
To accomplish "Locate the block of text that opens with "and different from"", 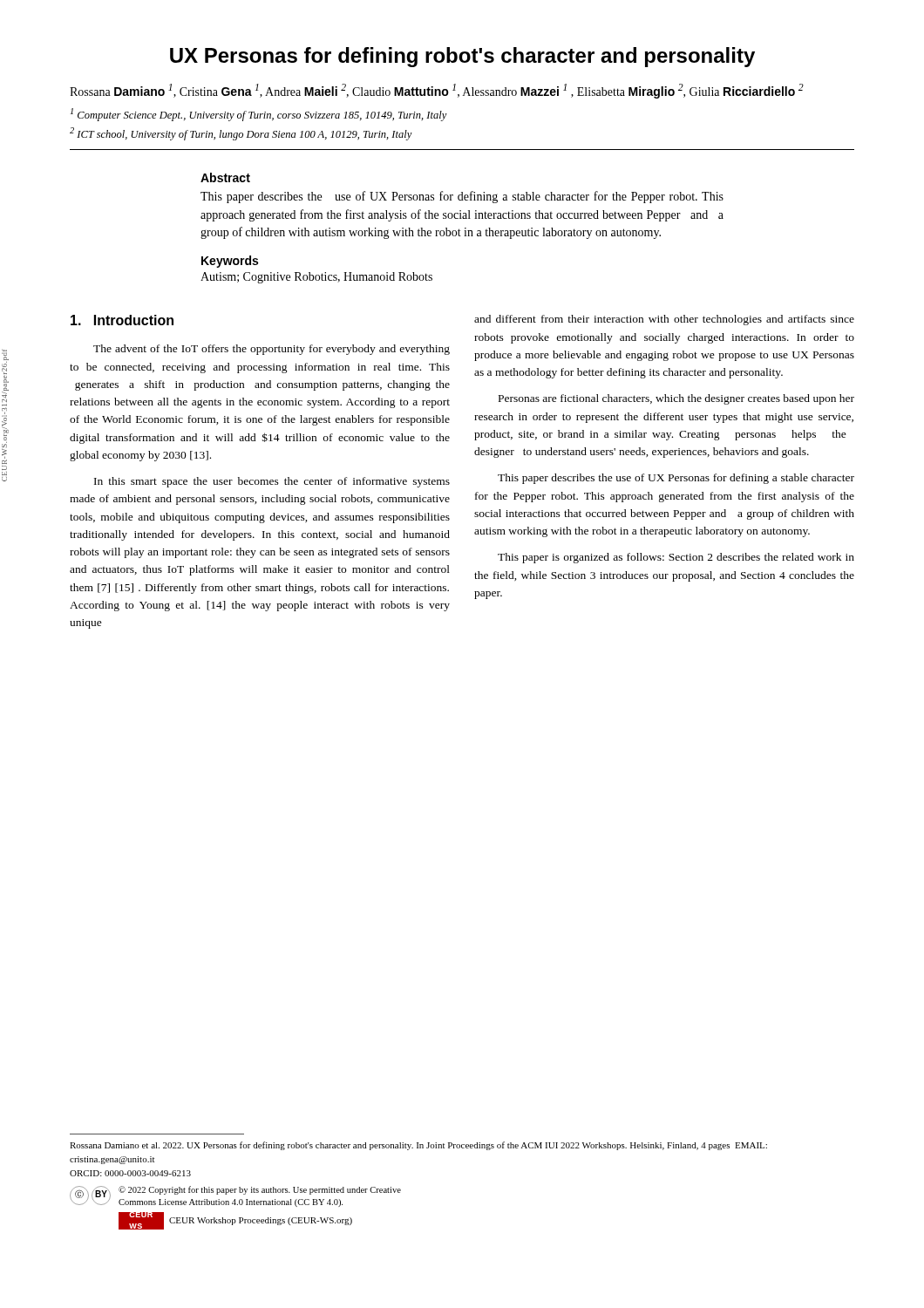I will point(664,456).
